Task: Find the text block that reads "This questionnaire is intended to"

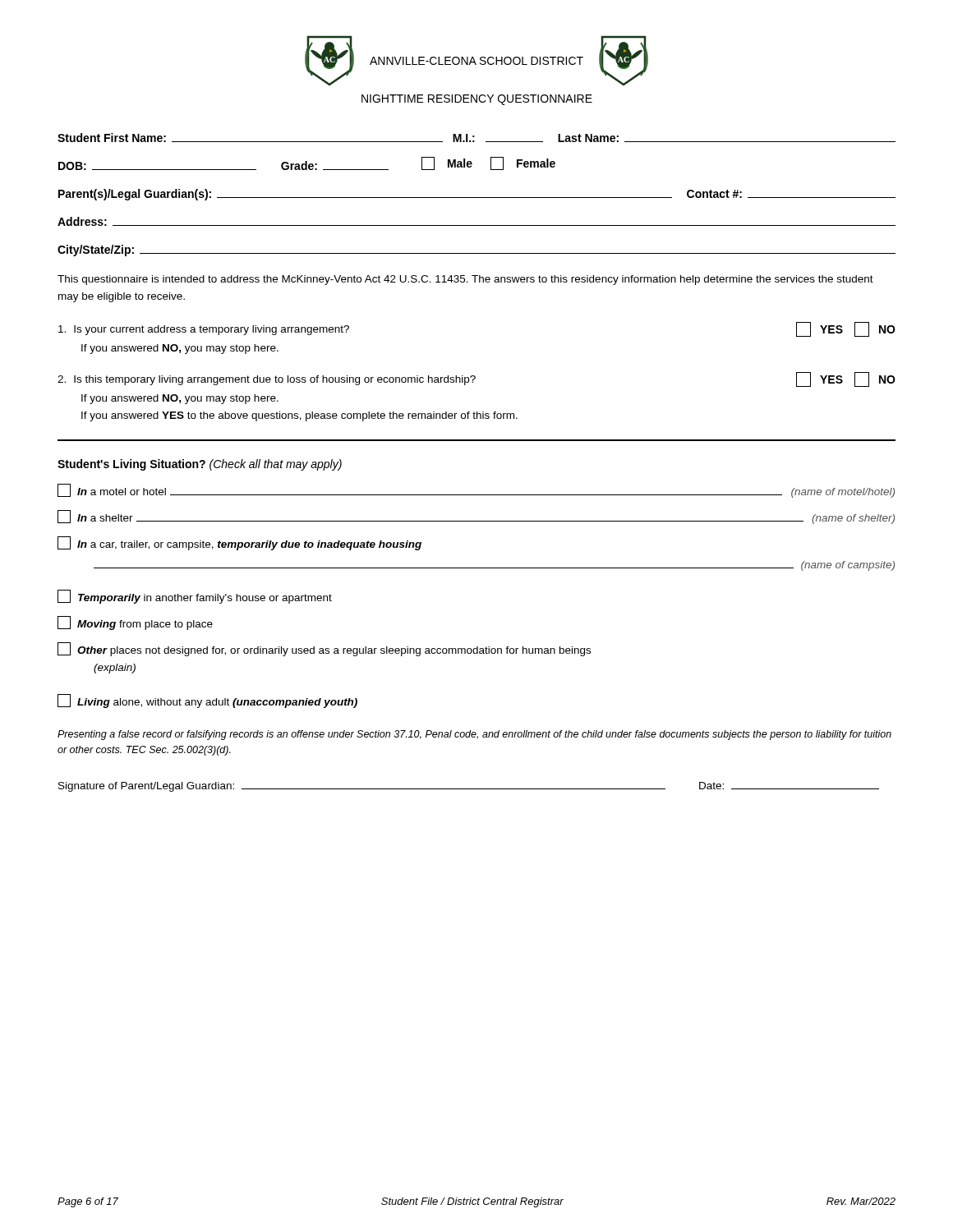Action: click(x=465, y=287)
